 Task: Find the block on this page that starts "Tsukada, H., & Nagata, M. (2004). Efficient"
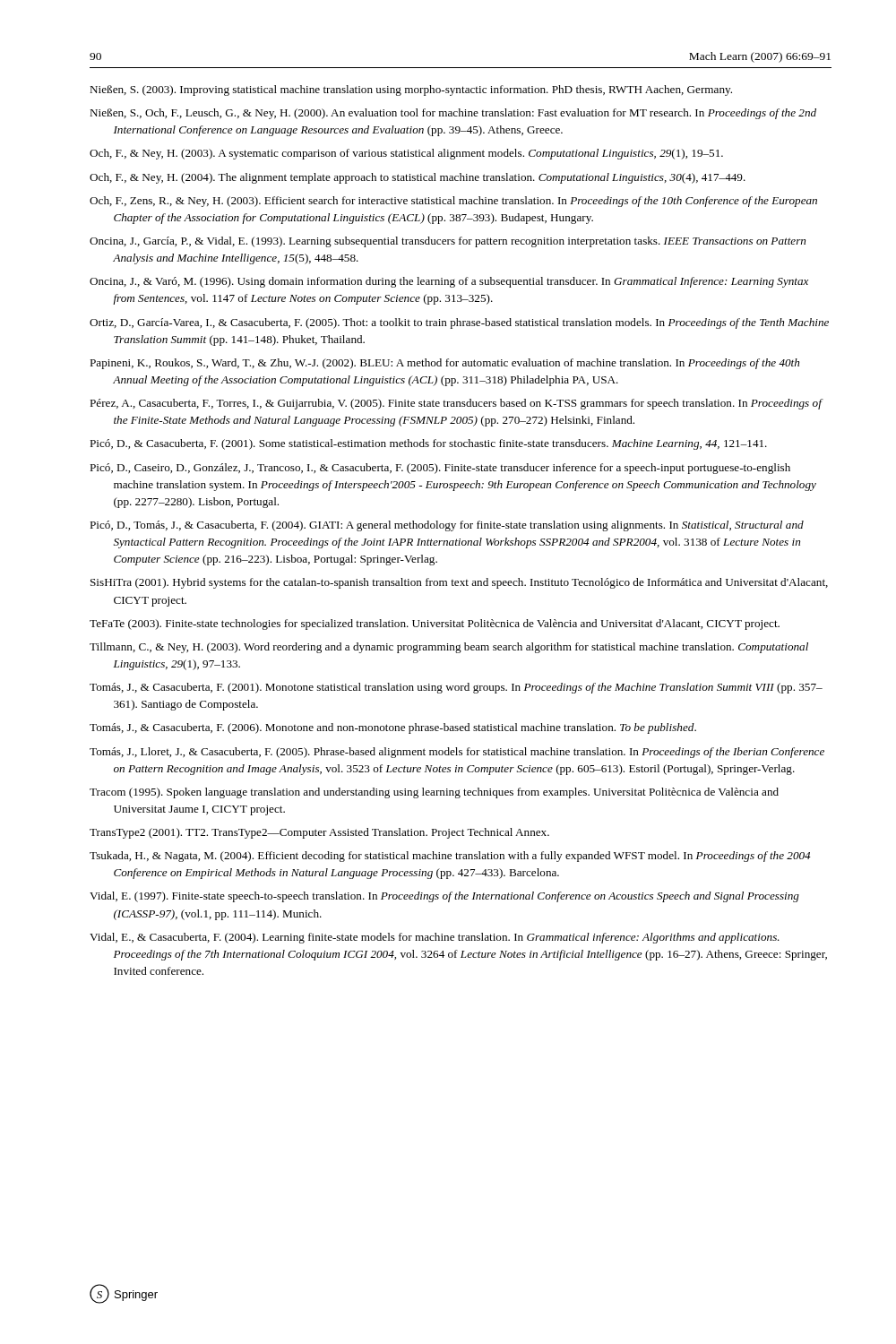click(x=450, y=864)
